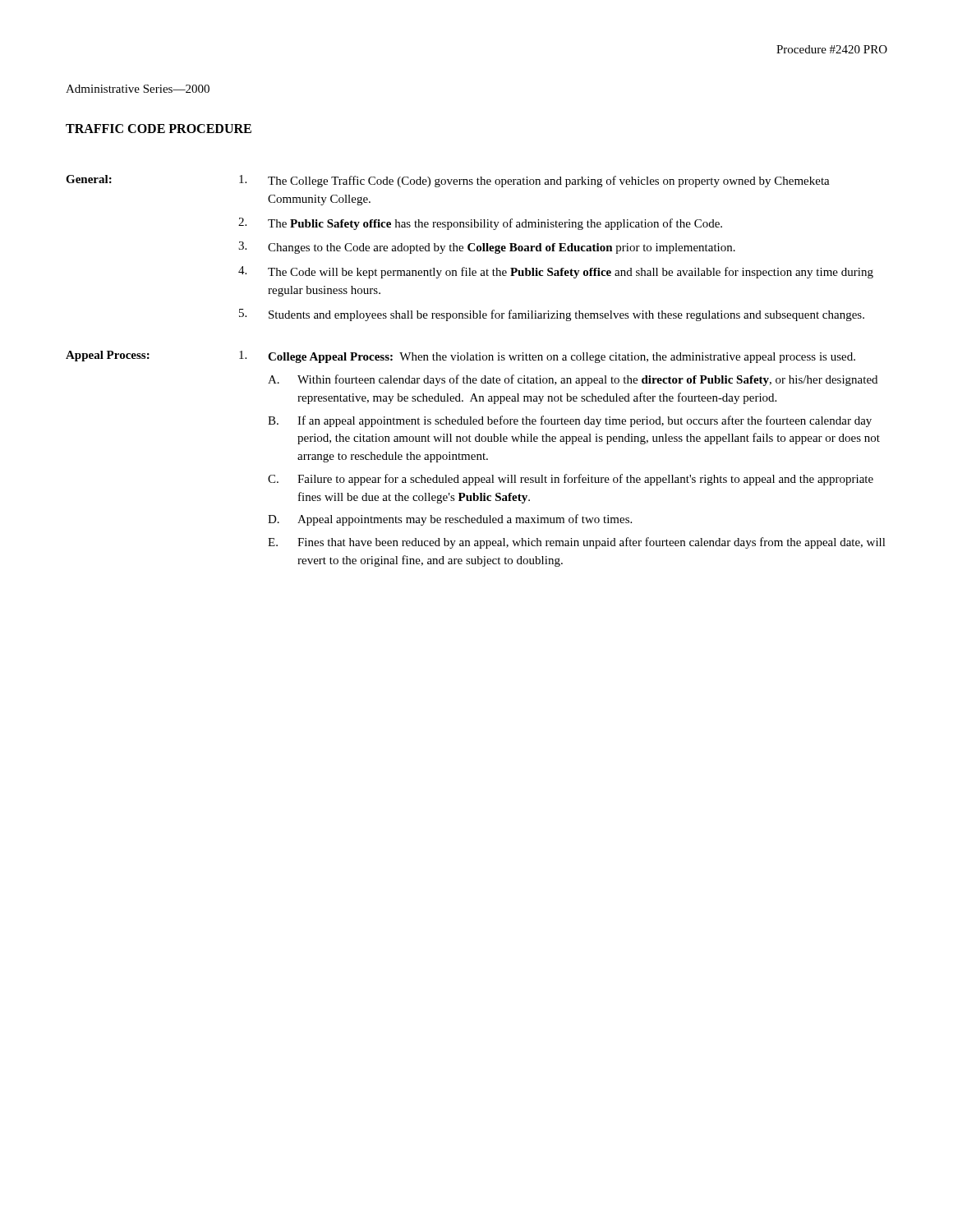Viewport: 953px width, 1232px height.
Task: Point to the text block starting "The College Traffic Code"
Action: (x=563, y=190)
